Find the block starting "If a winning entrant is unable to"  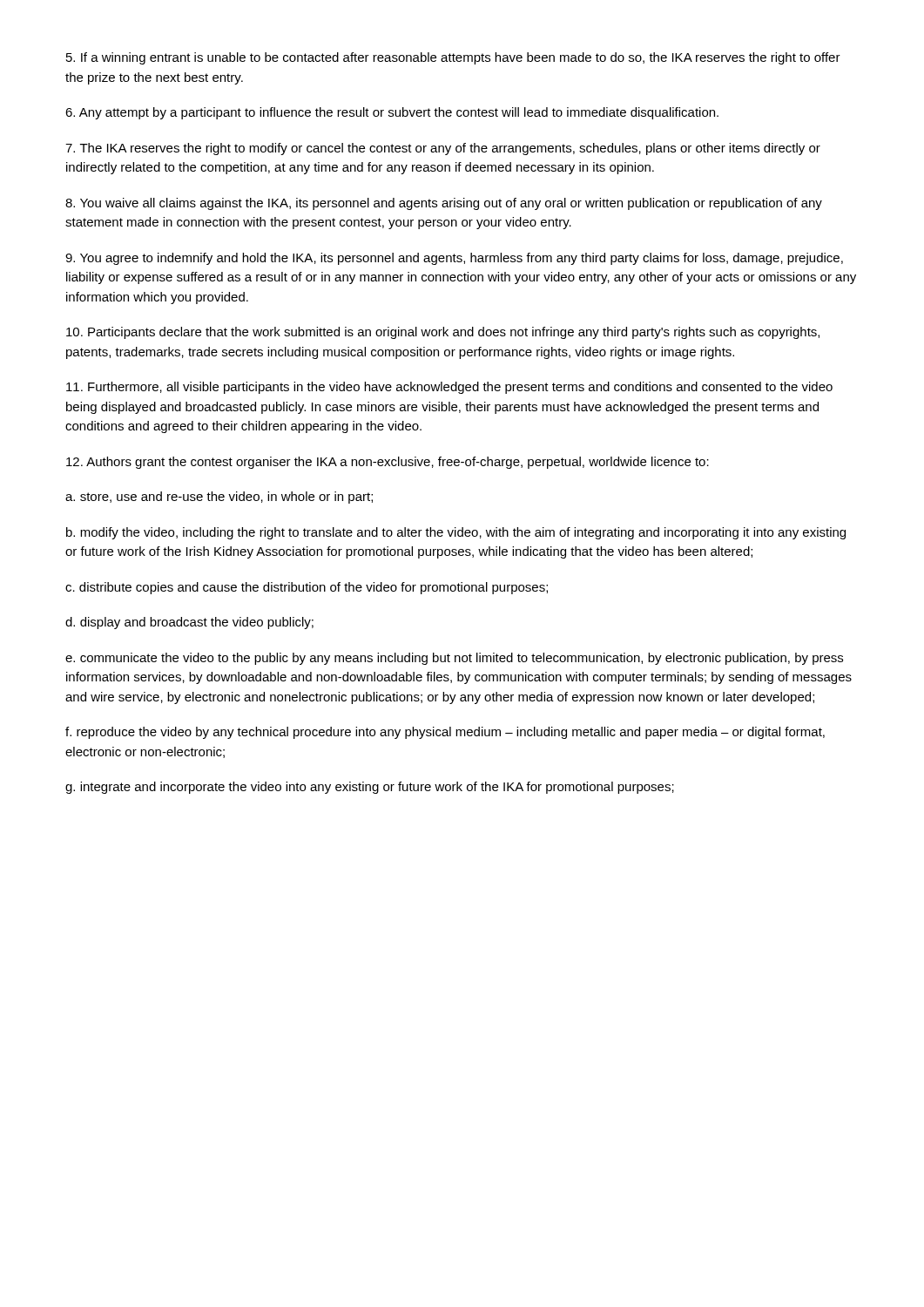click(453, 67)
